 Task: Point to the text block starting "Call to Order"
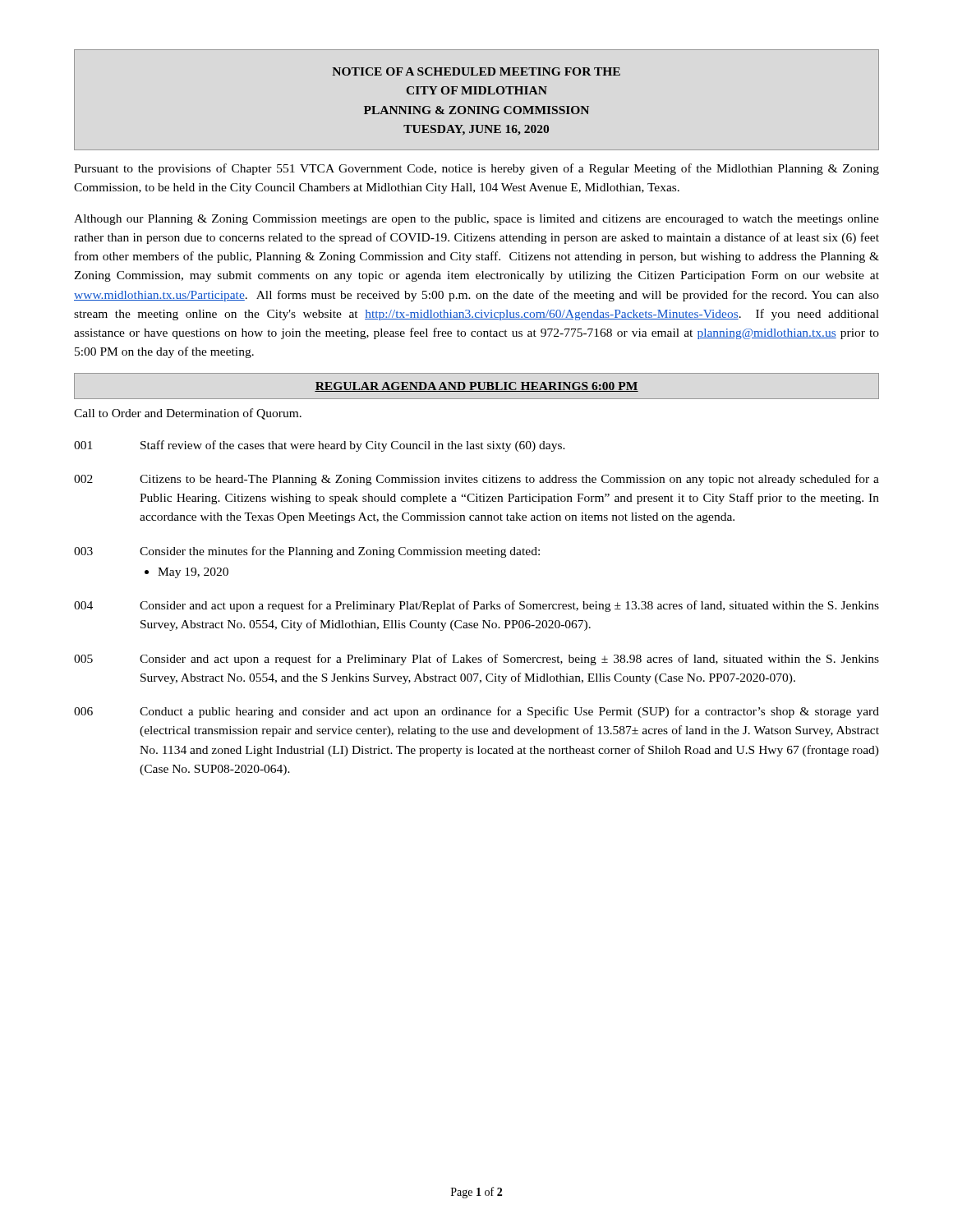188,412
